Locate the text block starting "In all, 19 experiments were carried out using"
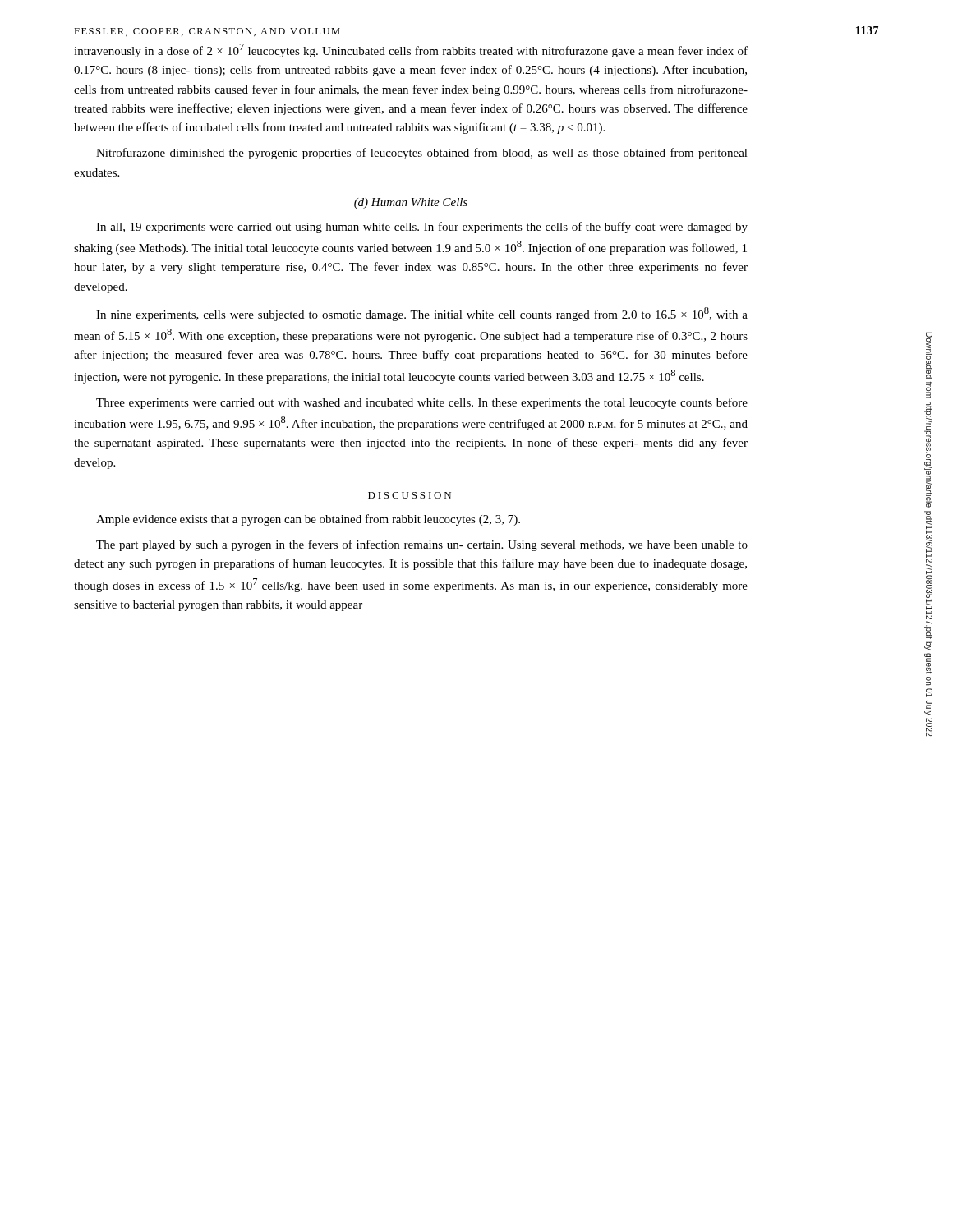 [411, 257]
